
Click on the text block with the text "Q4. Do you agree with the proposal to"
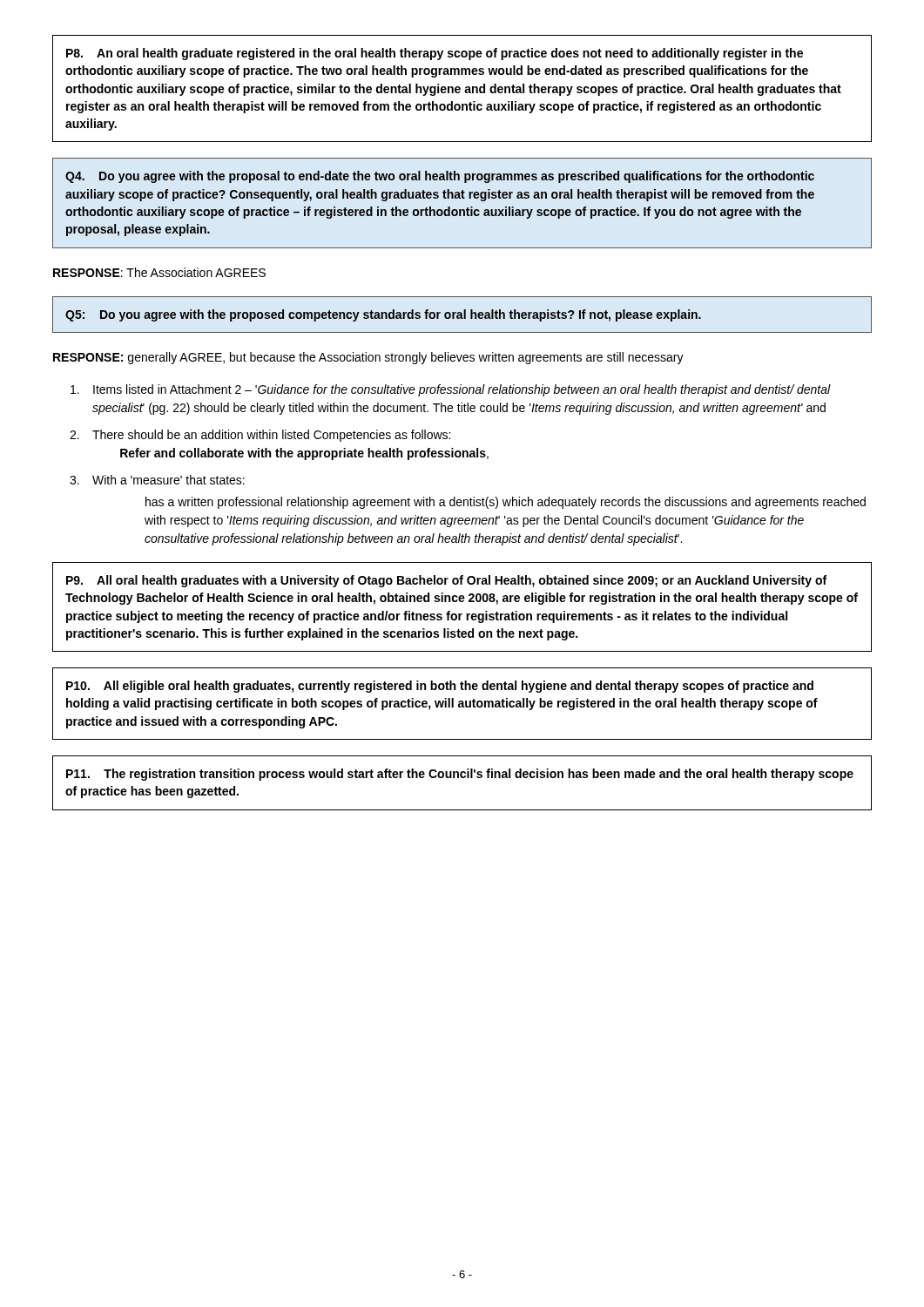pos(440,203)
